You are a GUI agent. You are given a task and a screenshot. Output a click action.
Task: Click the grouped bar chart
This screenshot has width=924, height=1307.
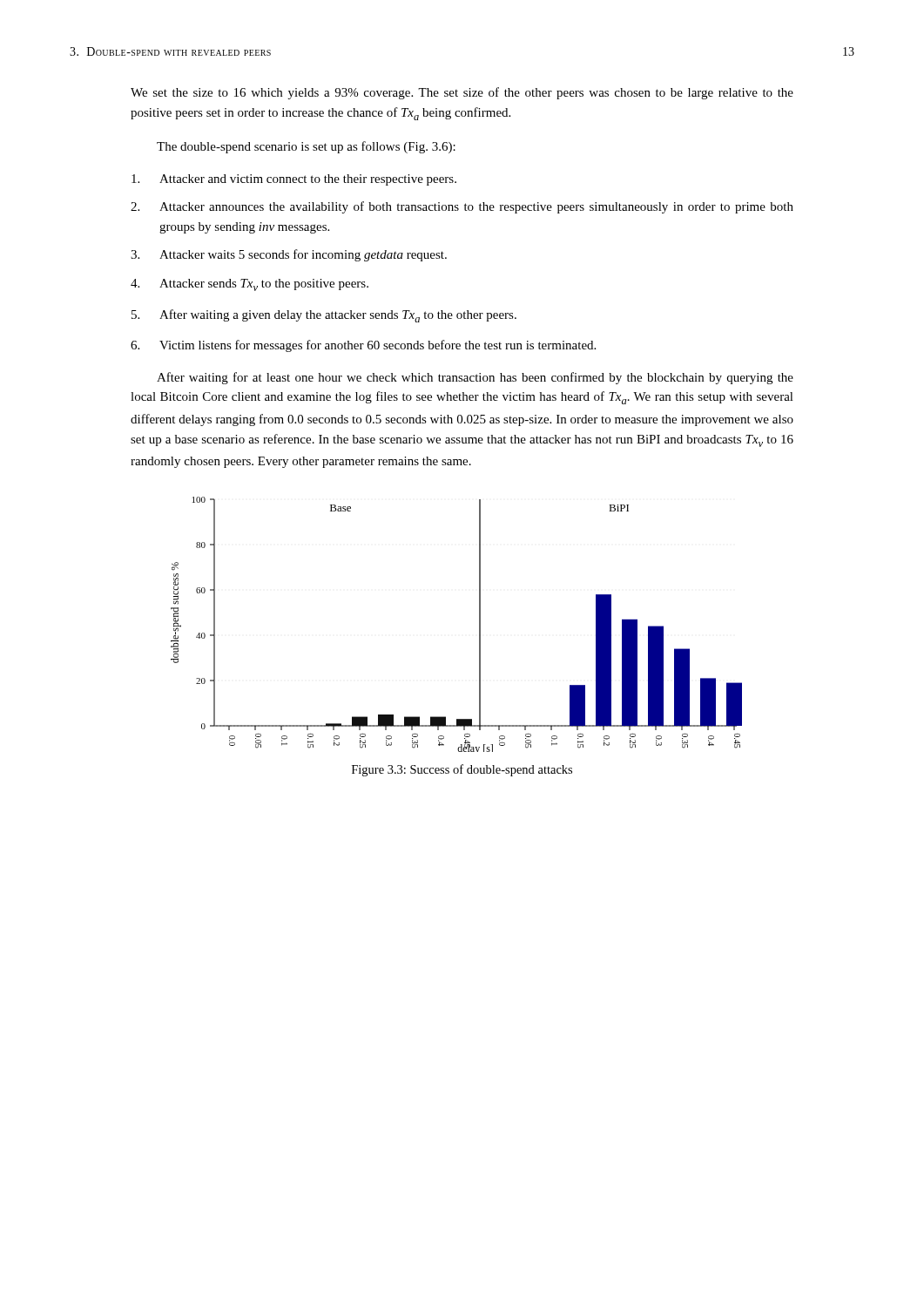click(x=462, y=634)
